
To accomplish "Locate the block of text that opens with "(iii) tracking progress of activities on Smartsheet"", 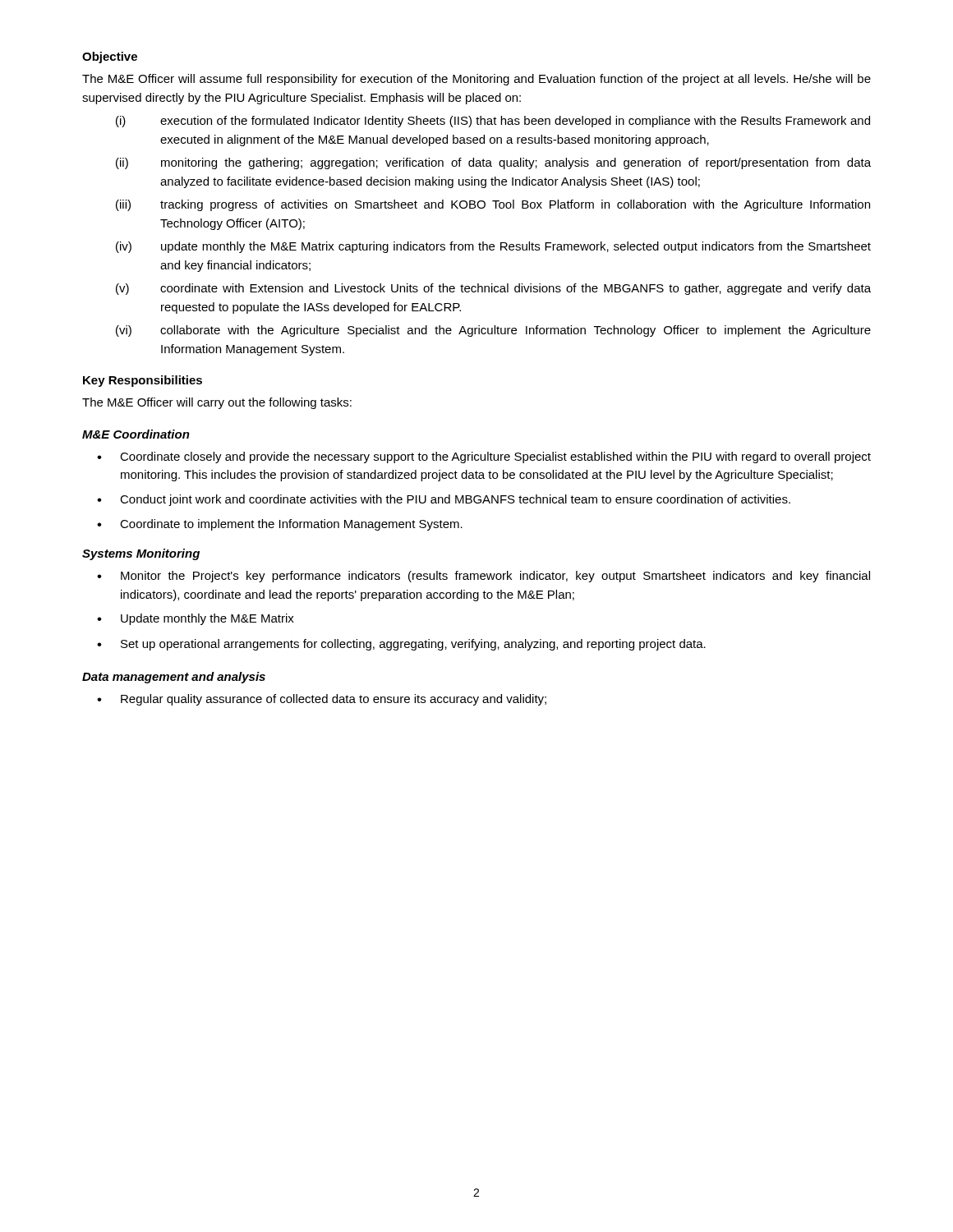I will (476, 214).
